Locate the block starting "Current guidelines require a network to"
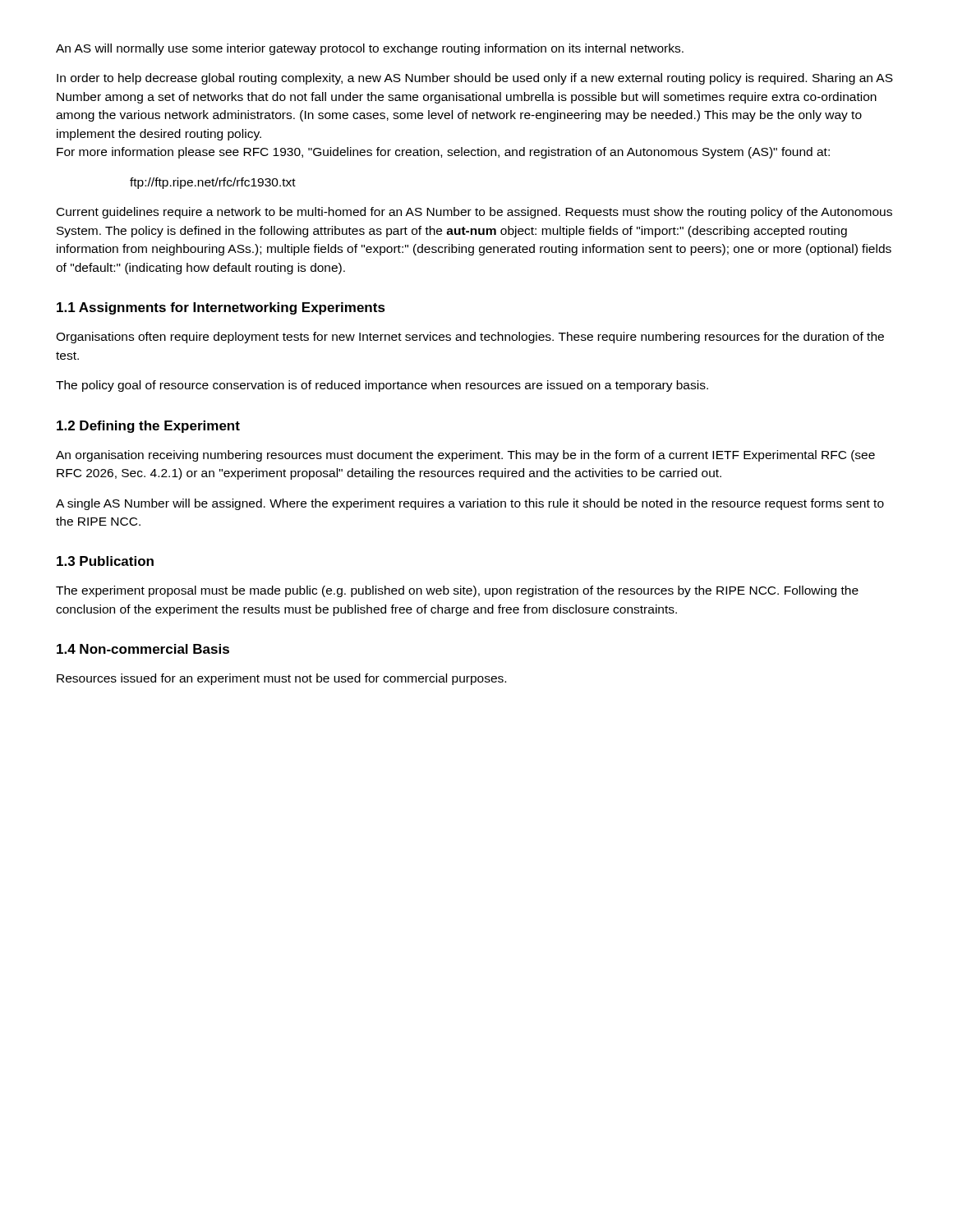The width and height of the screenshot is (953, 1232). [474, 239]
